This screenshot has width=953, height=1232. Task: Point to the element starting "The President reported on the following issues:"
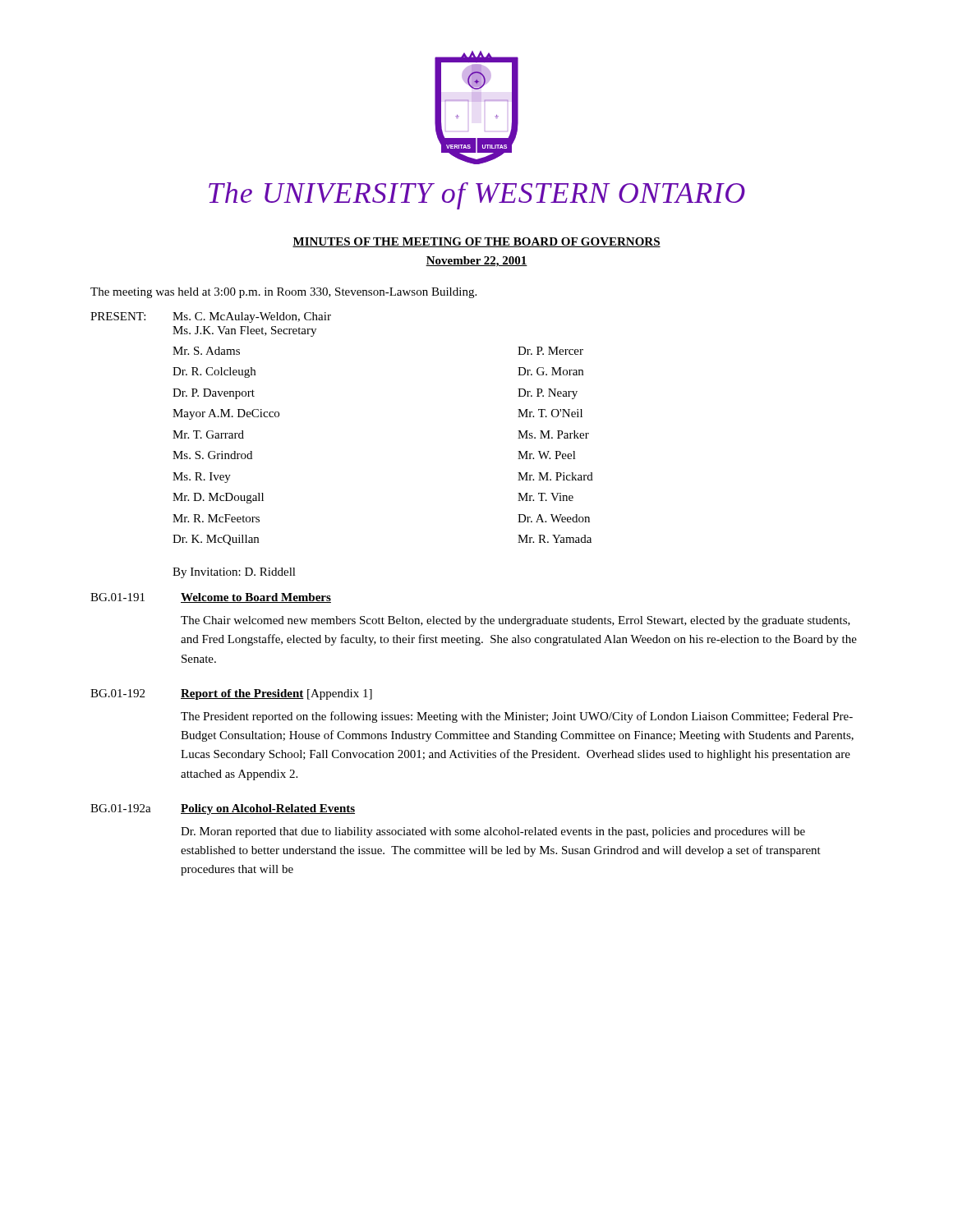[517, 745]
